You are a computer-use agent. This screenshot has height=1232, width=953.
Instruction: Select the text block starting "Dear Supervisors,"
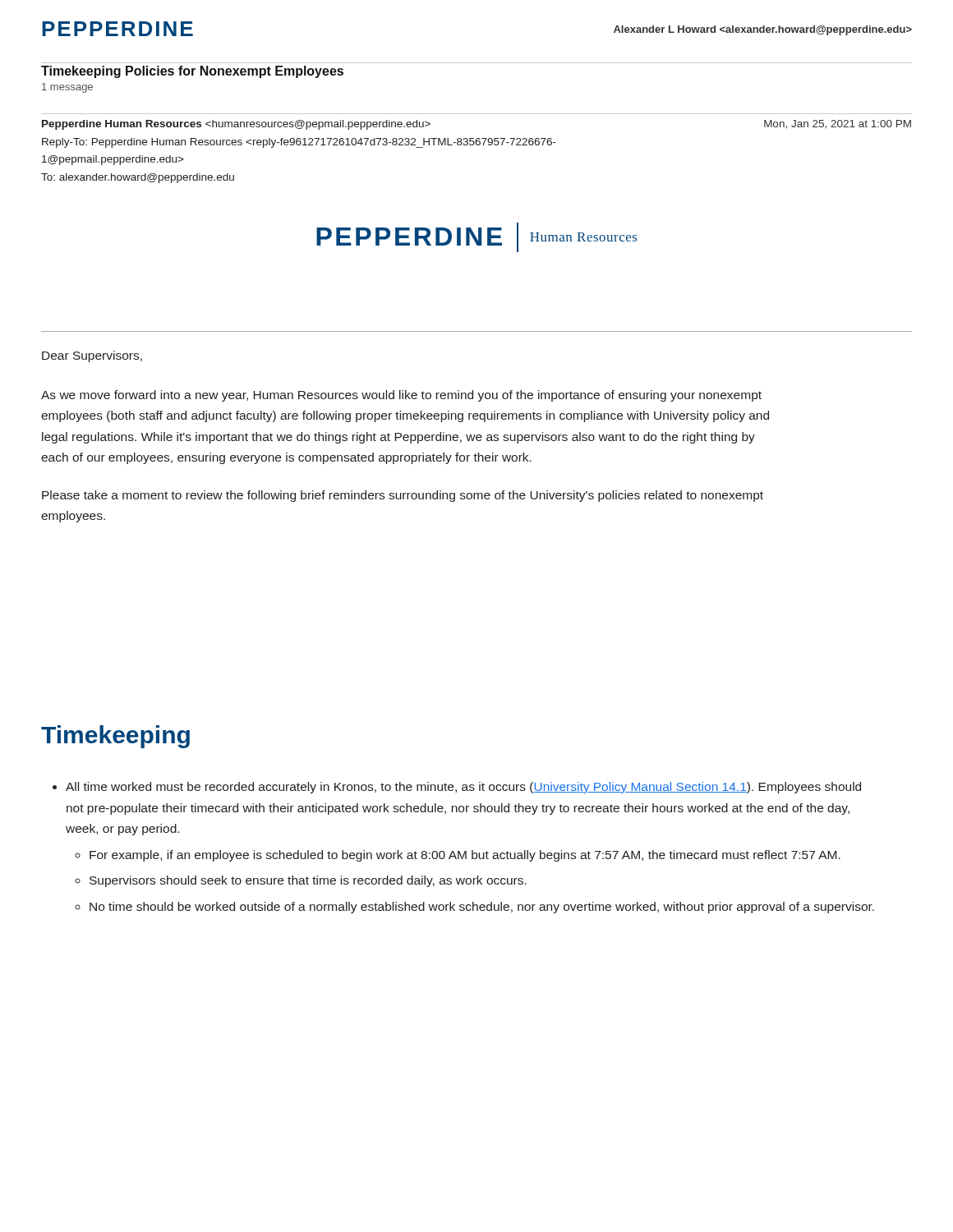tap(92, 355)
